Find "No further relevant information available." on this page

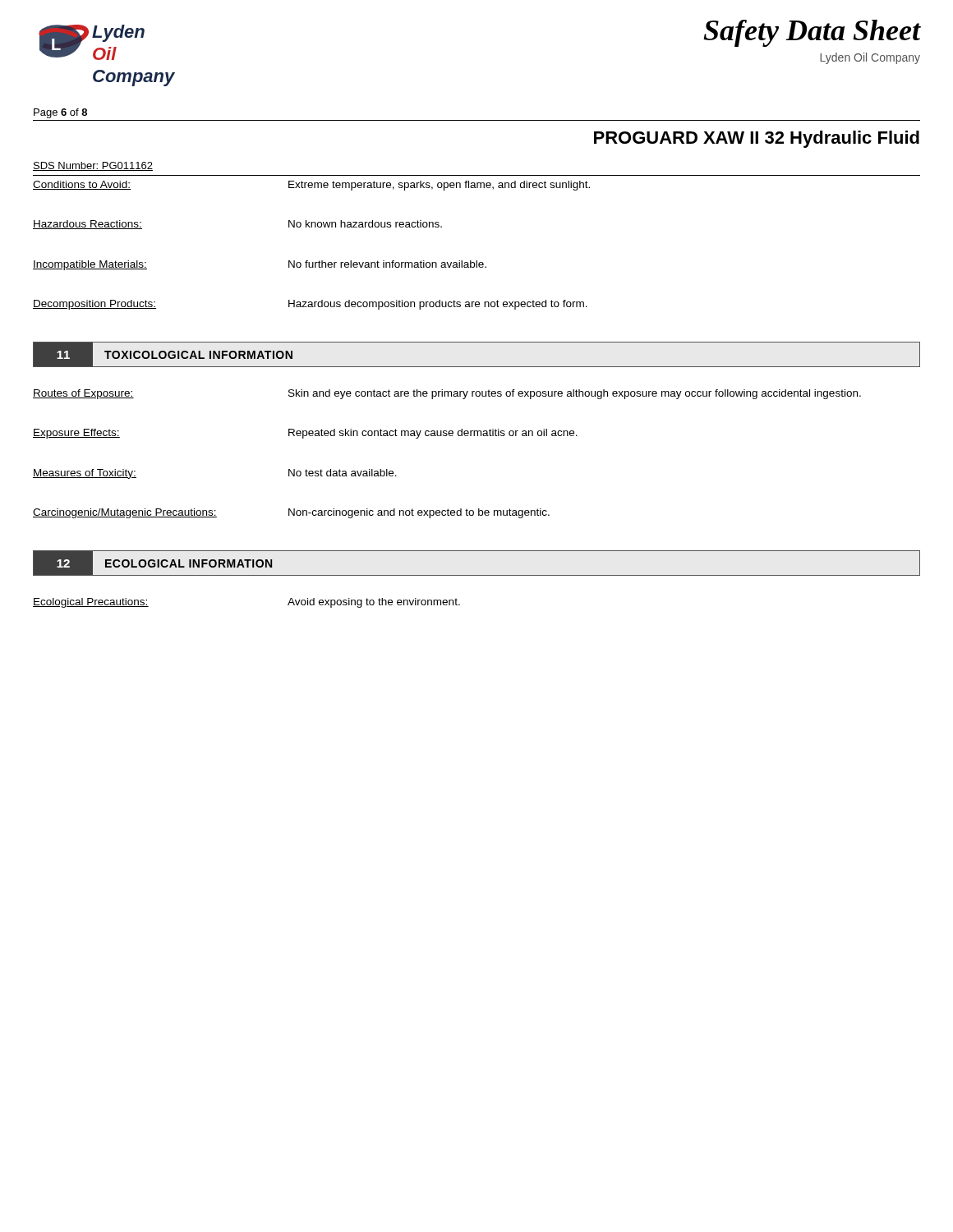pos(387,264)
